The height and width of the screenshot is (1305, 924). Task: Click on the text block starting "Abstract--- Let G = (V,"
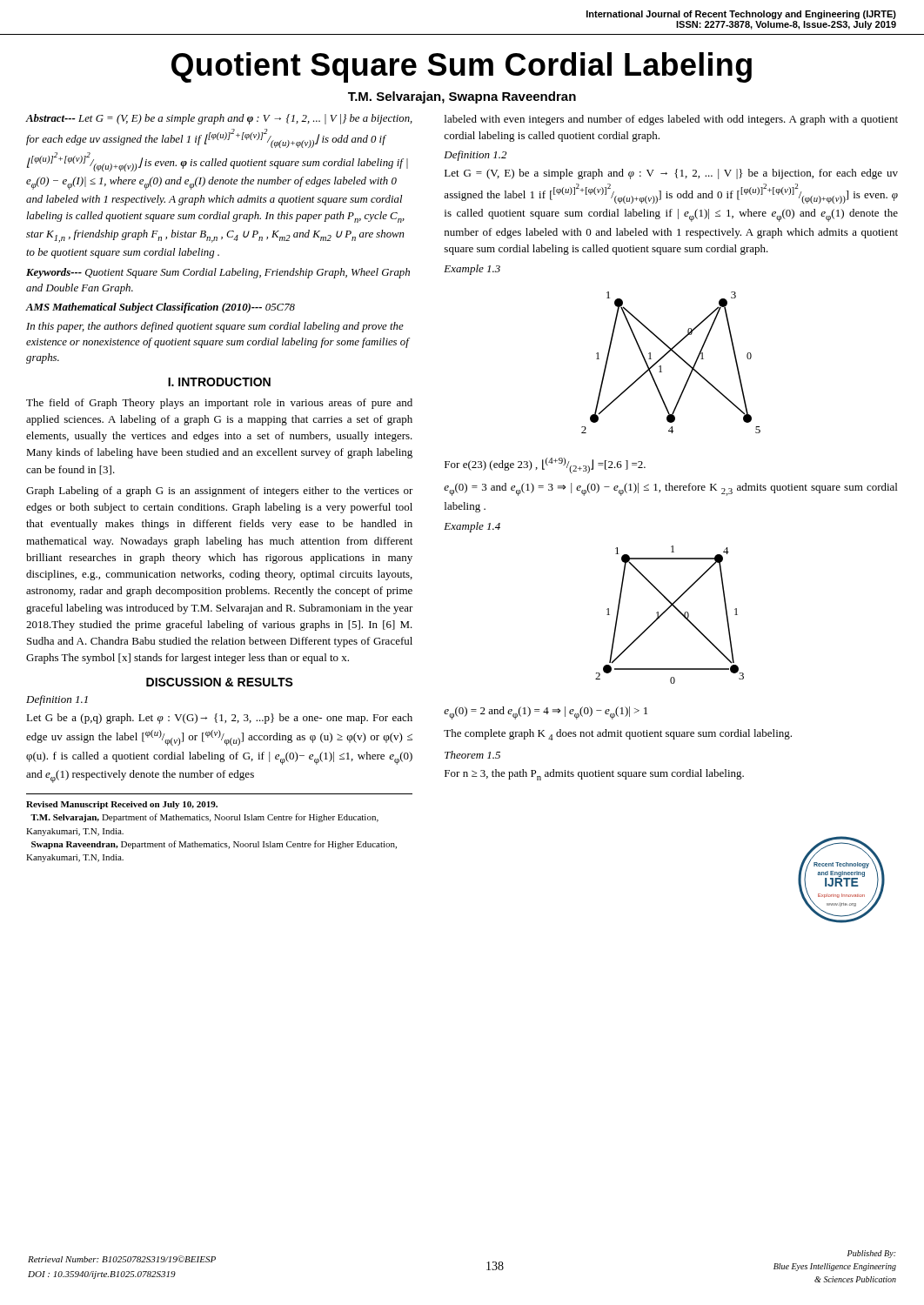[219, 185]
